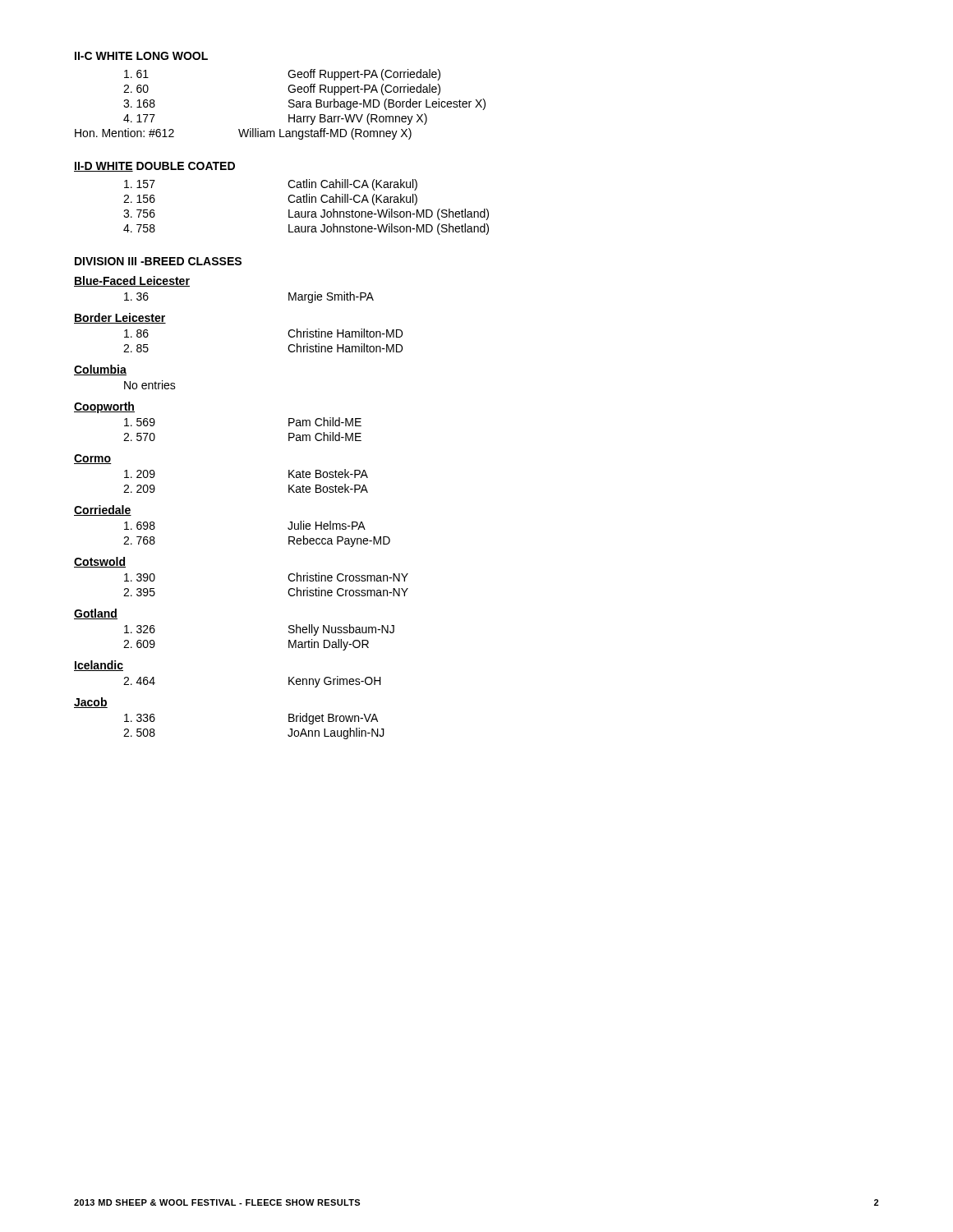Locate the list item that says "36 Margie Smith-PA"
Screen dimensions: 1232x953
pos(139,297)
